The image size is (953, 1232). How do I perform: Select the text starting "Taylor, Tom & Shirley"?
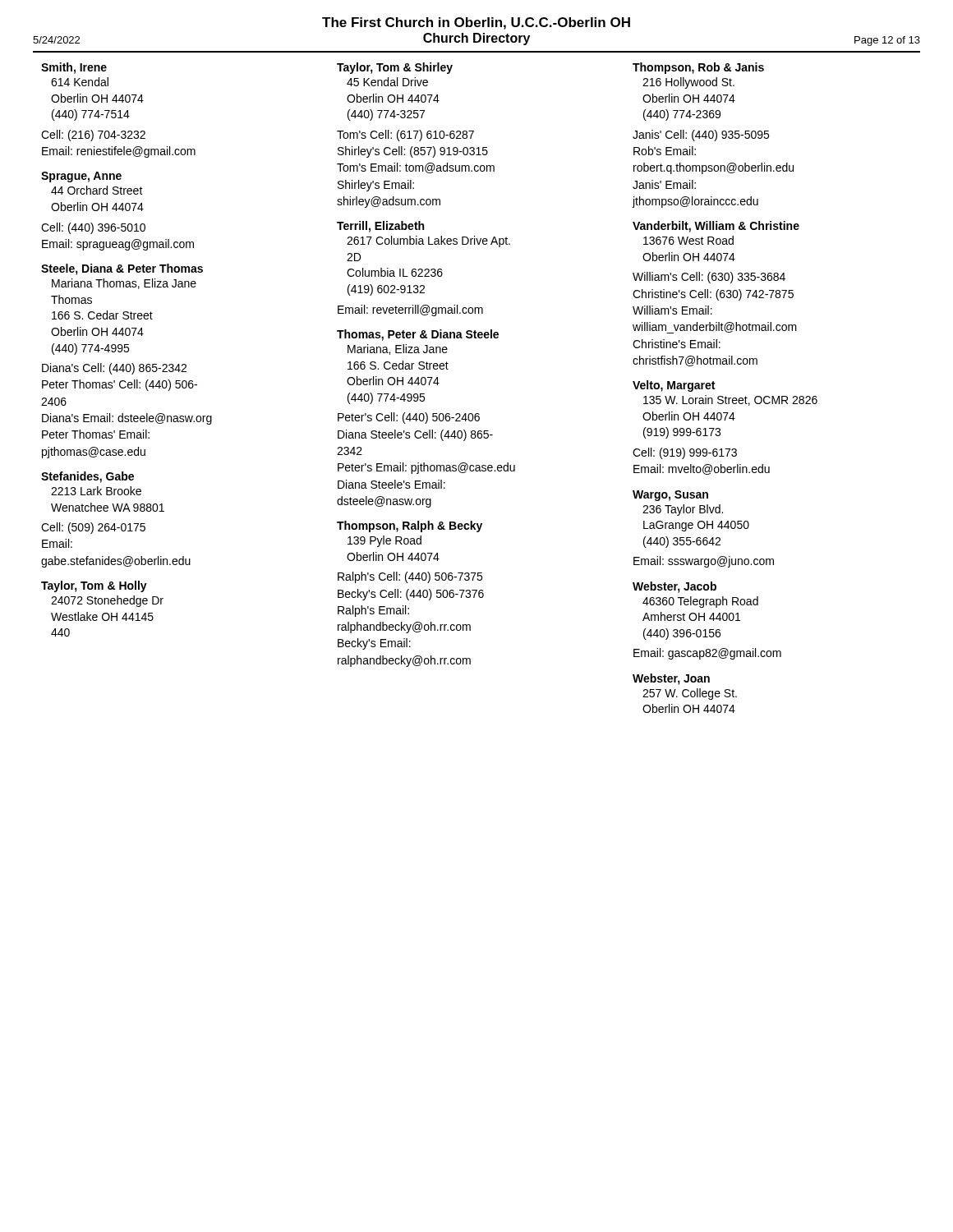(x=476, y=135)
